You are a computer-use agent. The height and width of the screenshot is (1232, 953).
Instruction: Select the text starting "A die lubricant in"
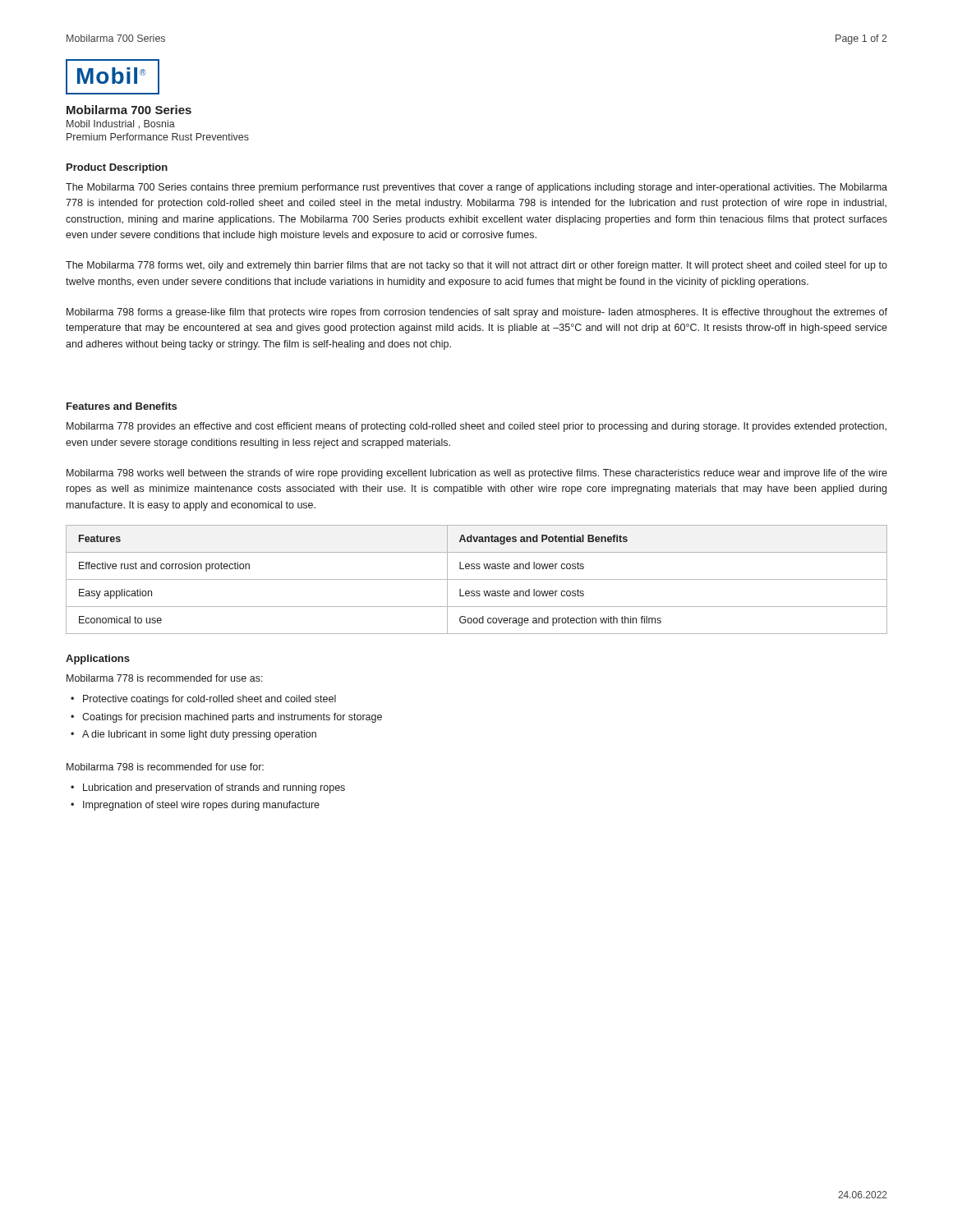(199, 734)
